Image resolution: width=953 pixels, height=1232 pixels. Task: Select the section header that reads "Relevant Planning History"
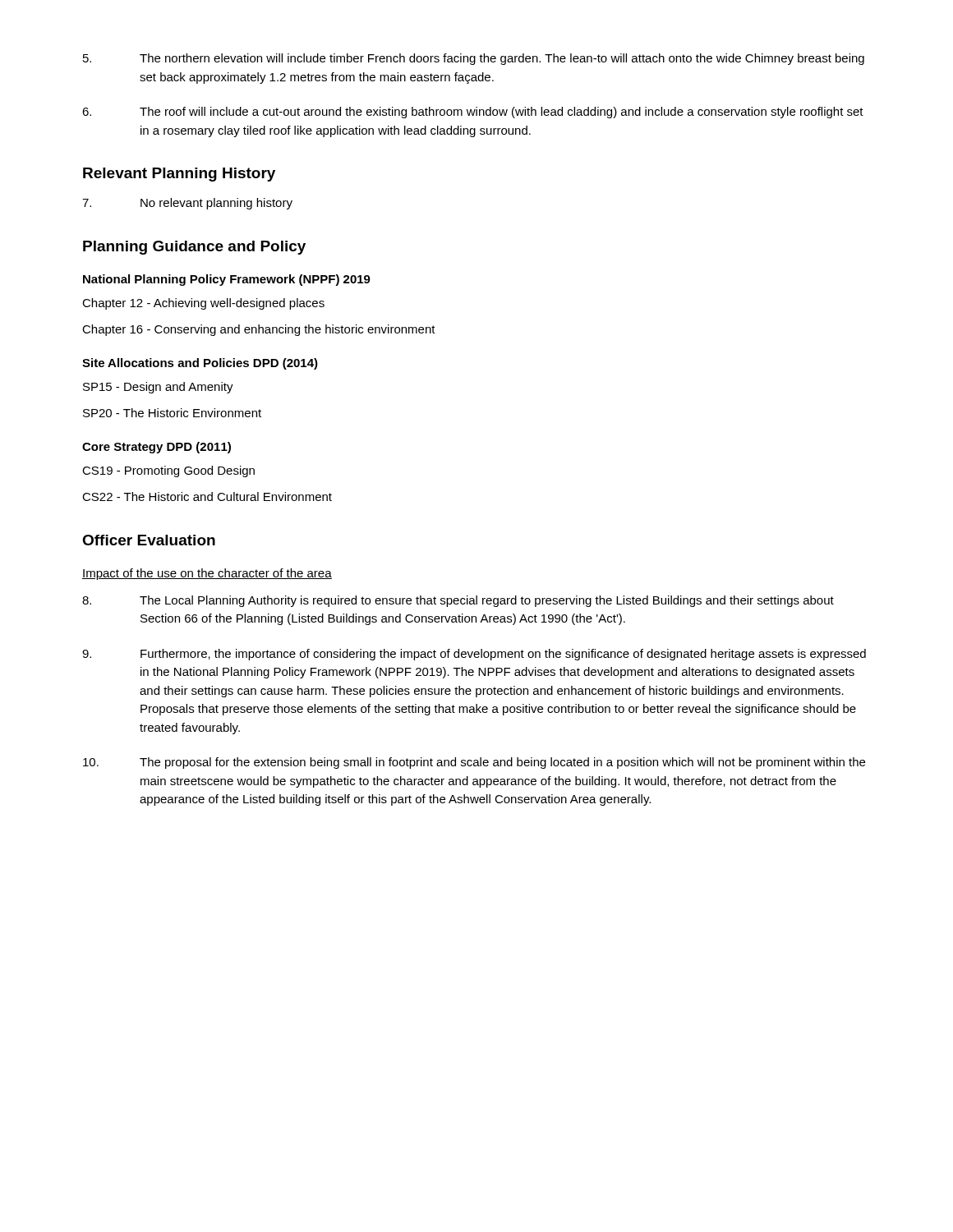179,173
